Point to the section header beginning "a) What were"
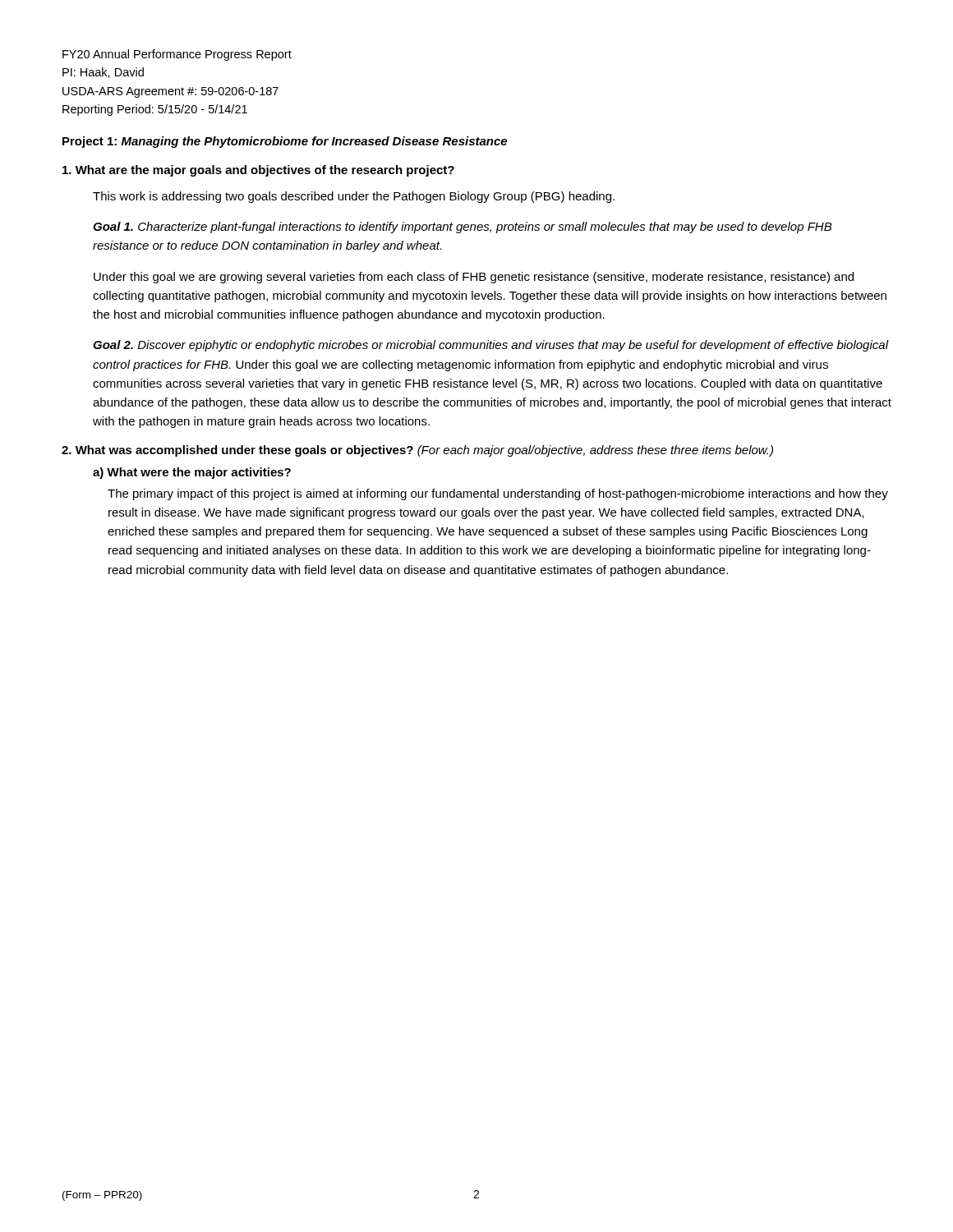This screenshot has height=1232, width=953. pyautogui.click(x=192, y=472)
